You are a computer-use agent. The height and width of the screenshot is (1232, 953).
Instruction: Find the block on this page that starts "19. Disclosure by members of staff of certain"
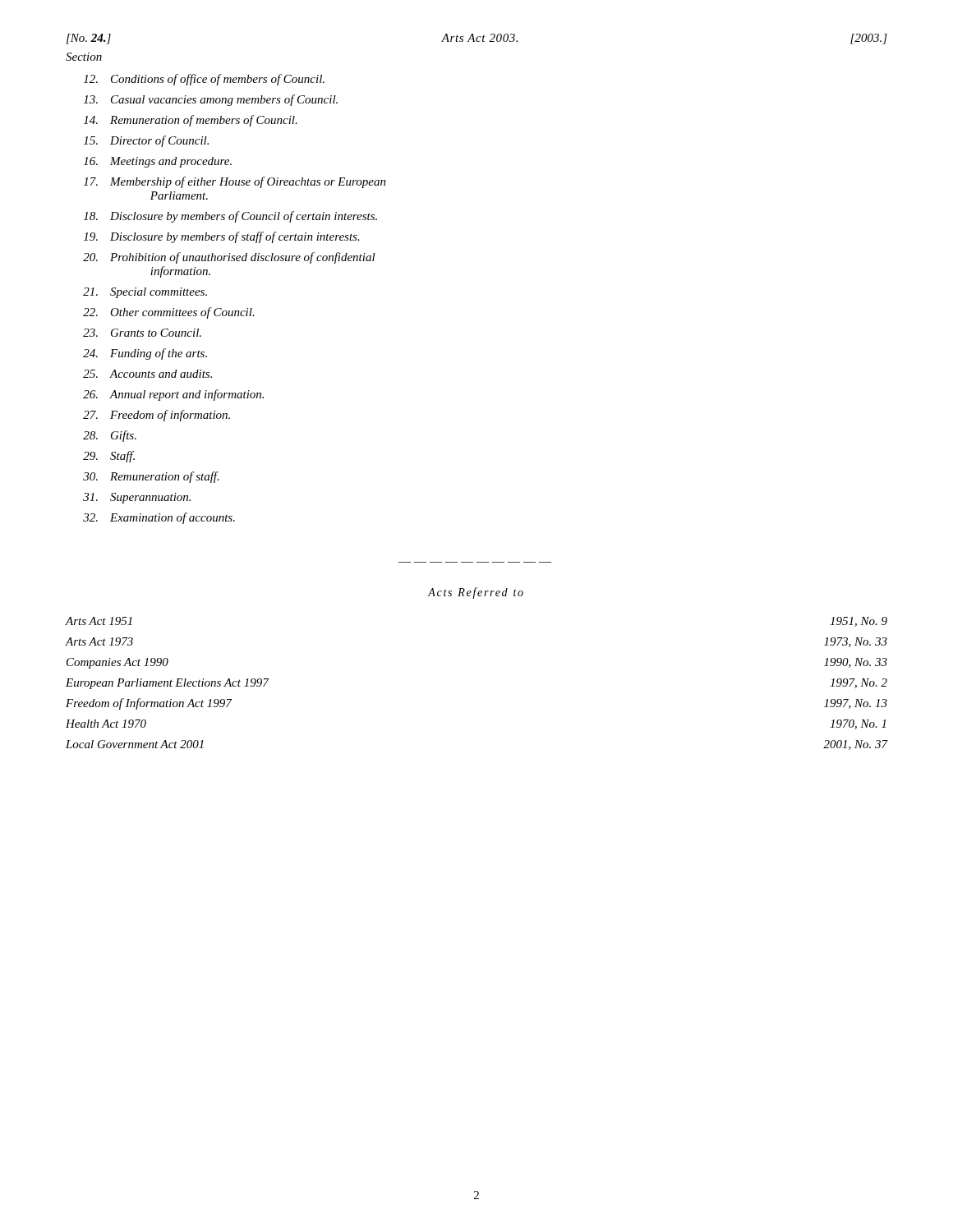(222, 237)
